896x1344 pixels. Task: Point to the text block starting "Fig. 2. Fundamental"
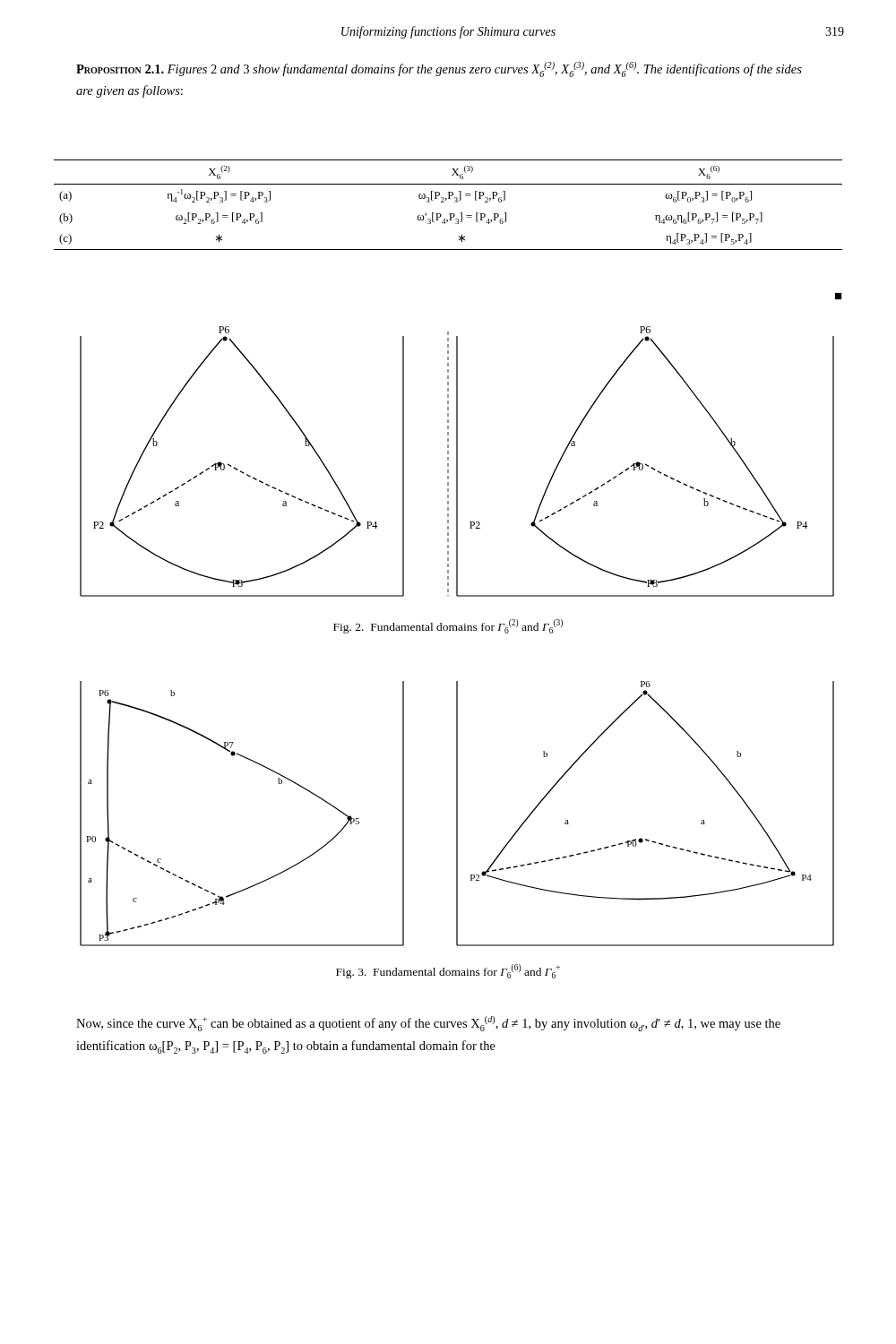[x=448, y=627]
